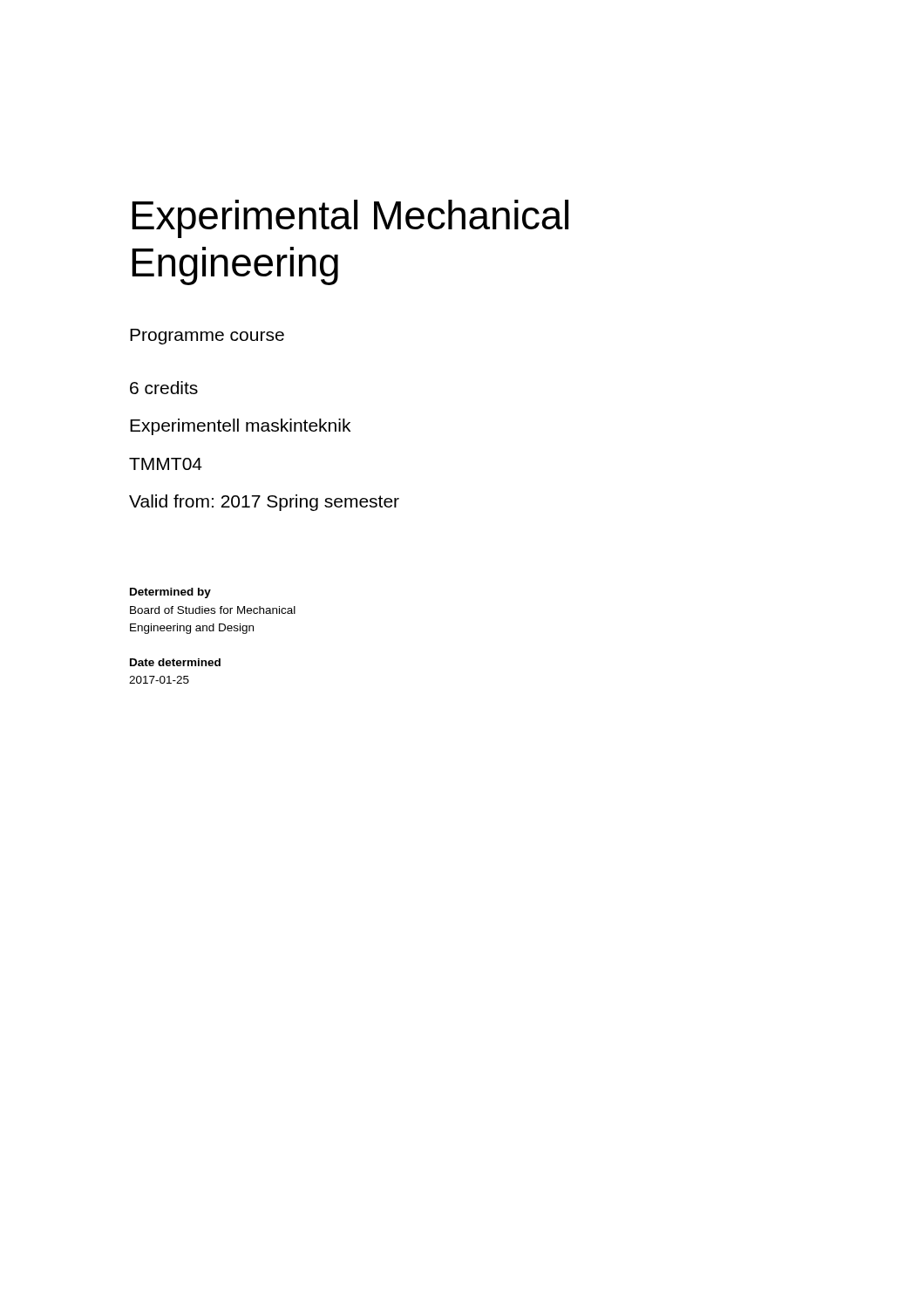The image size is (924, 1308).
Task: Locate the block starting "Programme course"
Action: point(207,334)
